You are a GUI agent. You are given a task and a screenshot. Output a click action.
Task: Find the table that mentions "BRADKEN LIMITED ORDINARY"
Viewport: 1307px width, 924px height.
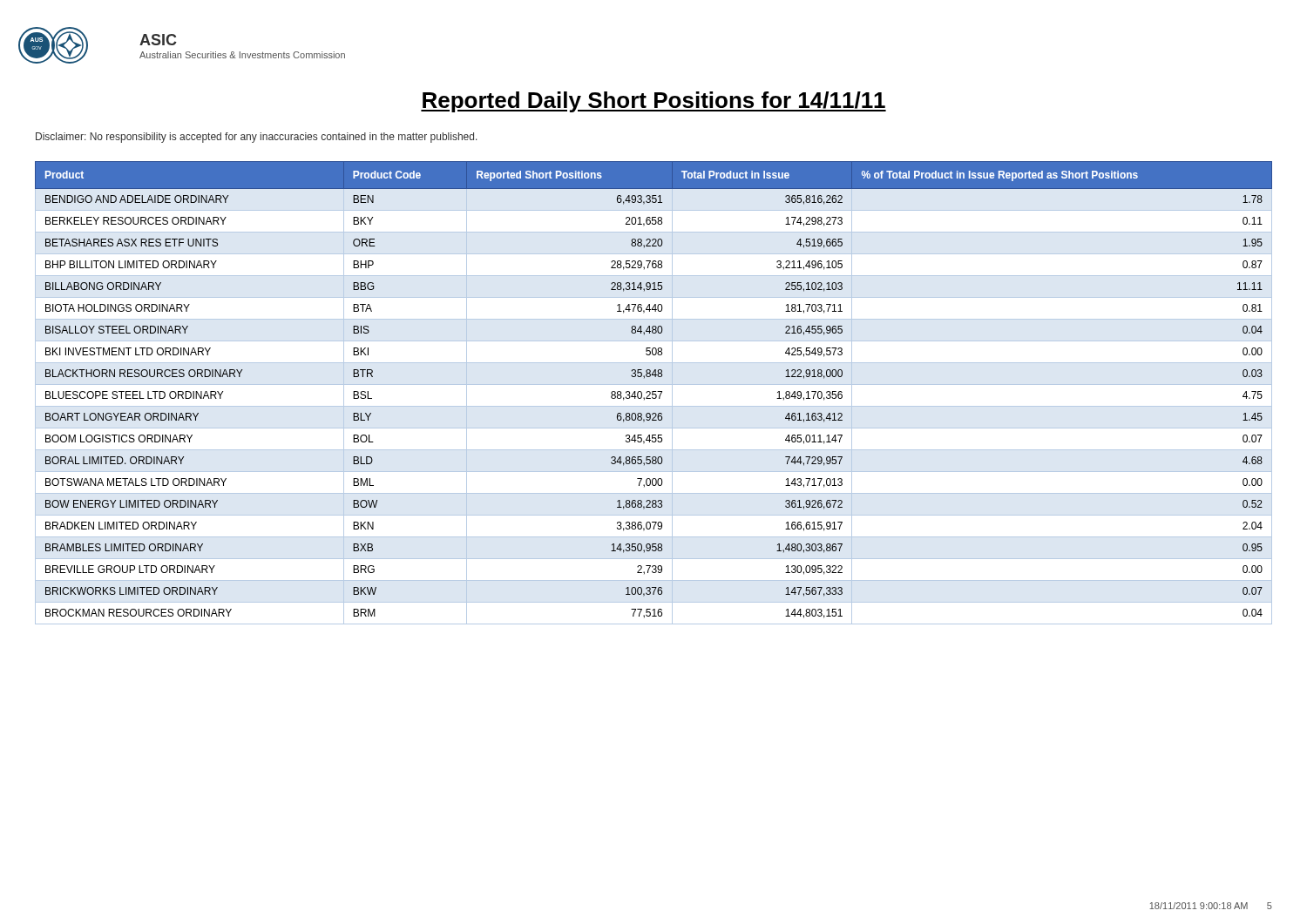coord(654,525)
